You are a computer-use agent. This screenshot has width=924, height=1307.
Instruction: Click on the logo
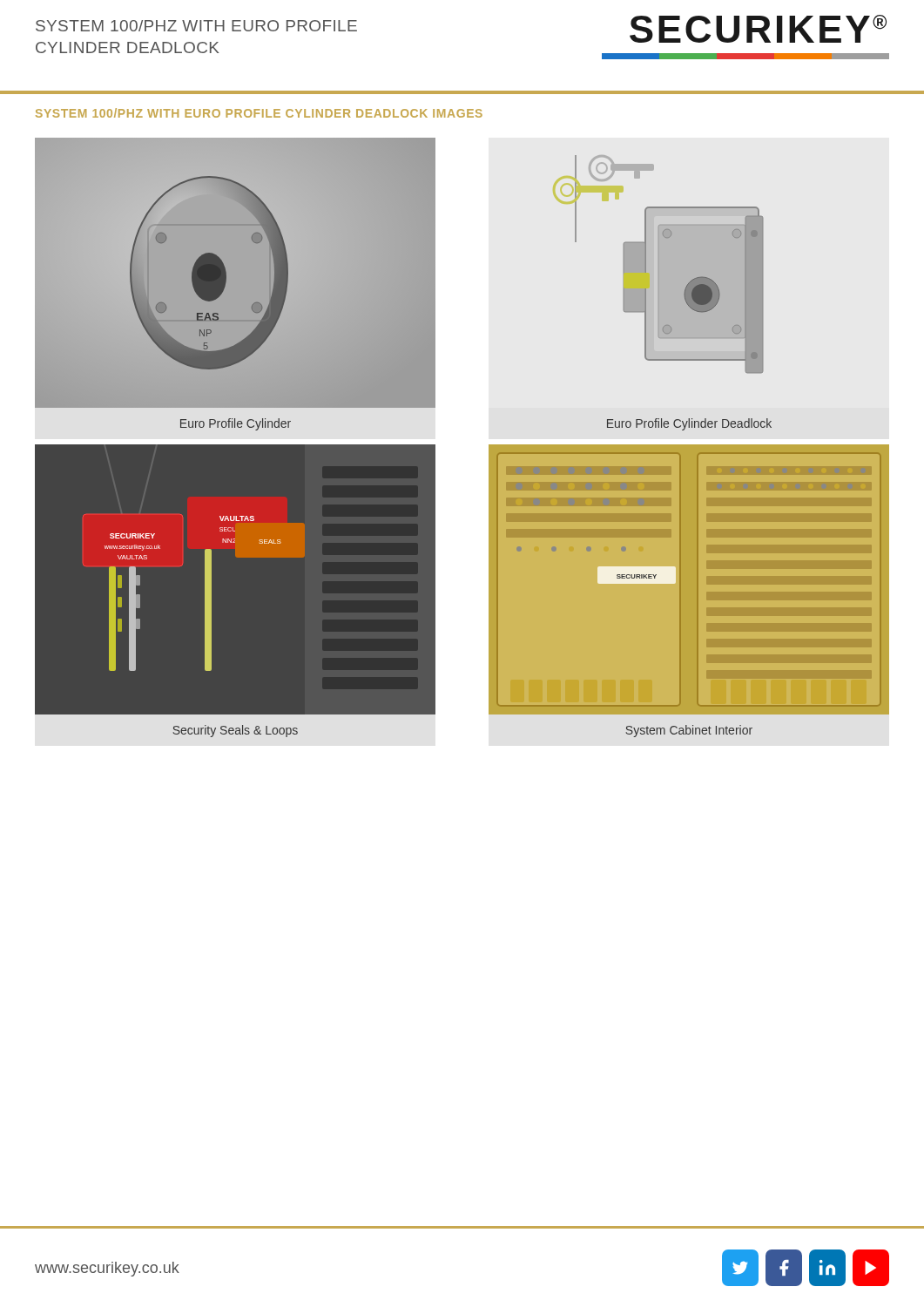tap(745, 35)
